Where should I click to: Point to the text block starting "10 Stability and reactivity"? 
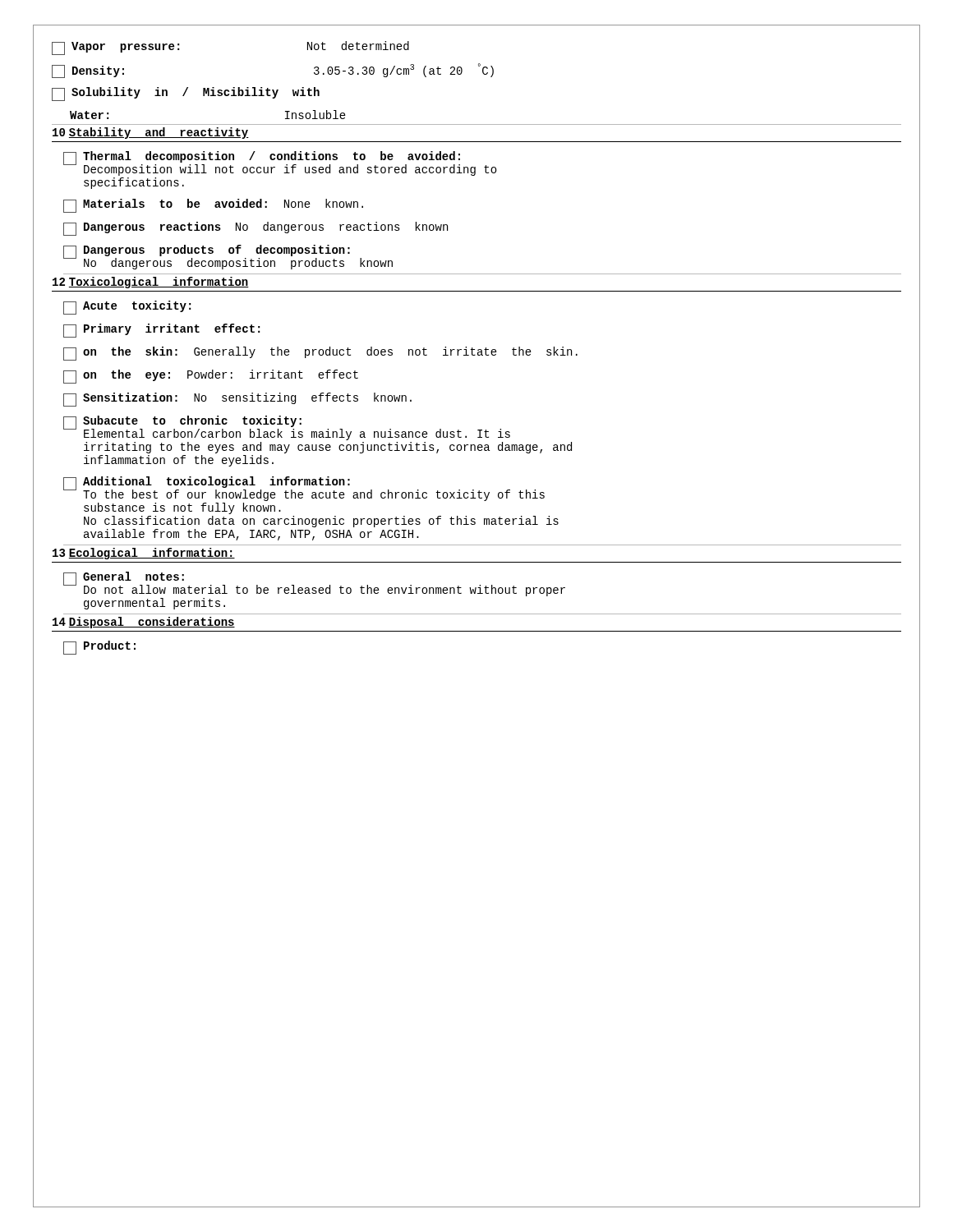coord(150,133)
